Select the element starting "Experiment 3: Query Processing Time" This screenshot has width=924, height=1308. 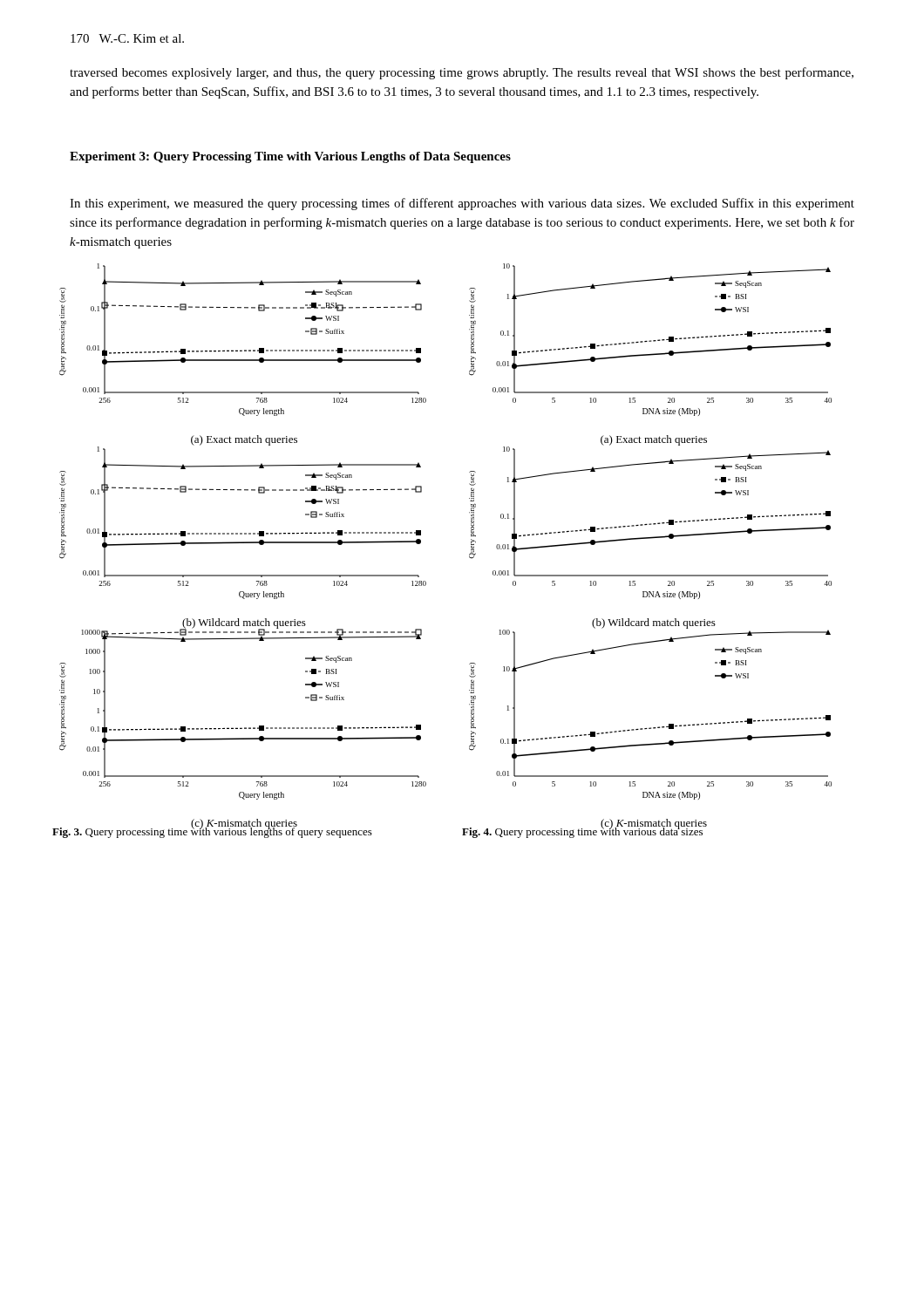coord(290,156)
